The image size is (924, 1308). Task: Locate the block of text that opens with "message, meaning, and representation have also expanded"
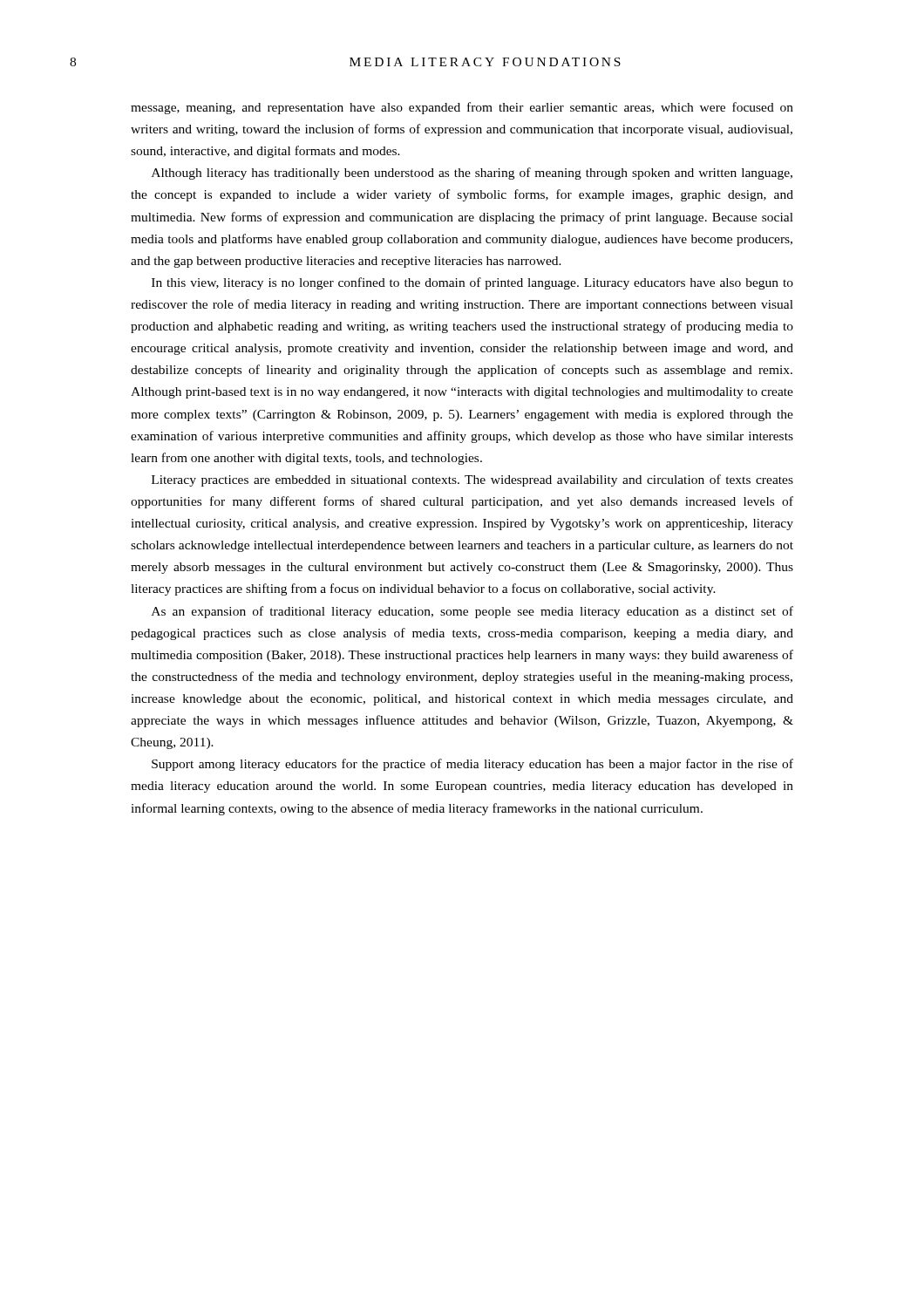click(462, 129)
